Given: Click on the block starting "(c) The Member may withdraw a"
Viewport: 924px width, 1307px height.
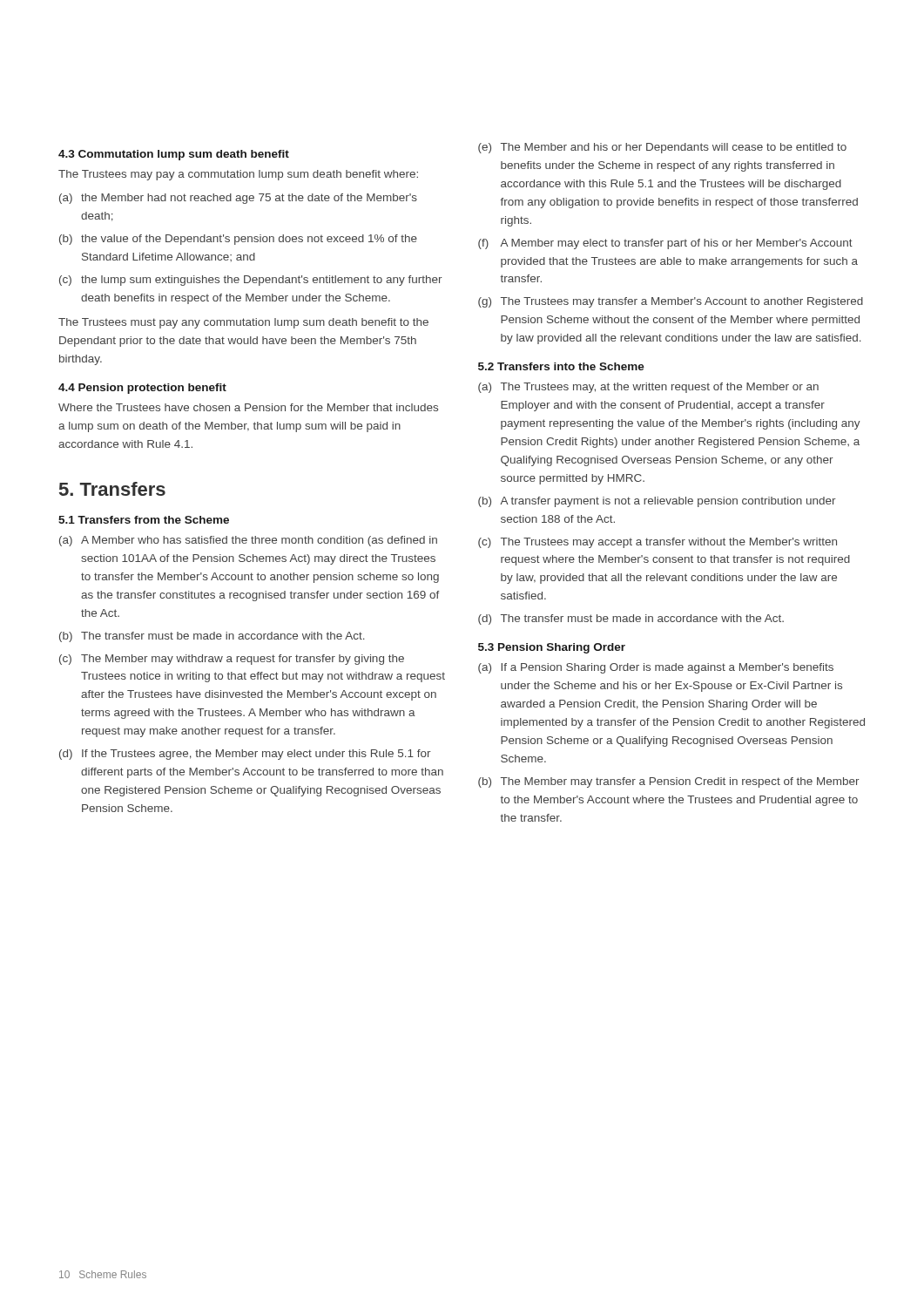Looking at the screenshot, I should point(252,695).
